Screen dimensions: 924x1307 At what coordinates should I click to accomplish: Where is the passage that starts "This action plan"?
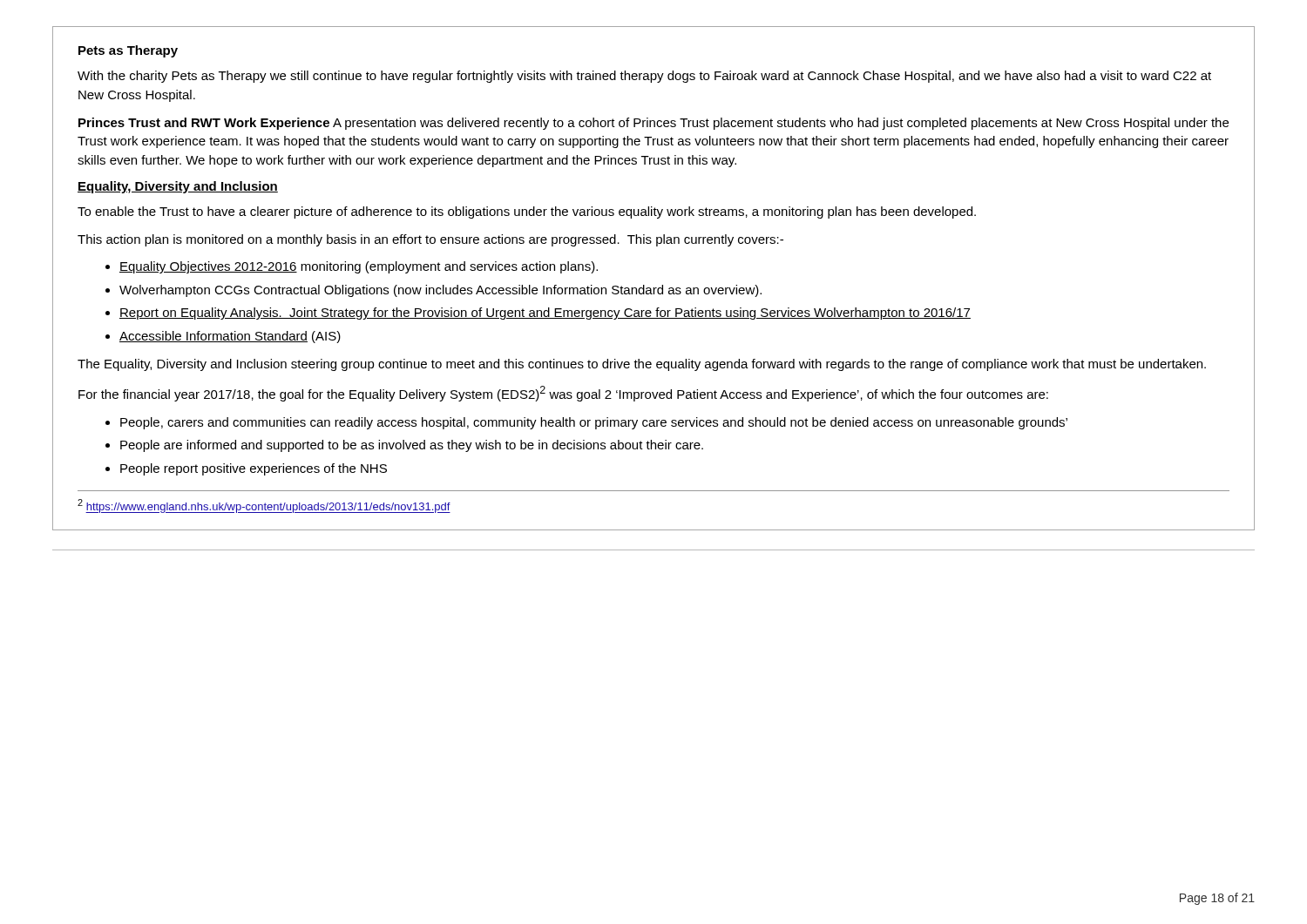coord(431,239)
